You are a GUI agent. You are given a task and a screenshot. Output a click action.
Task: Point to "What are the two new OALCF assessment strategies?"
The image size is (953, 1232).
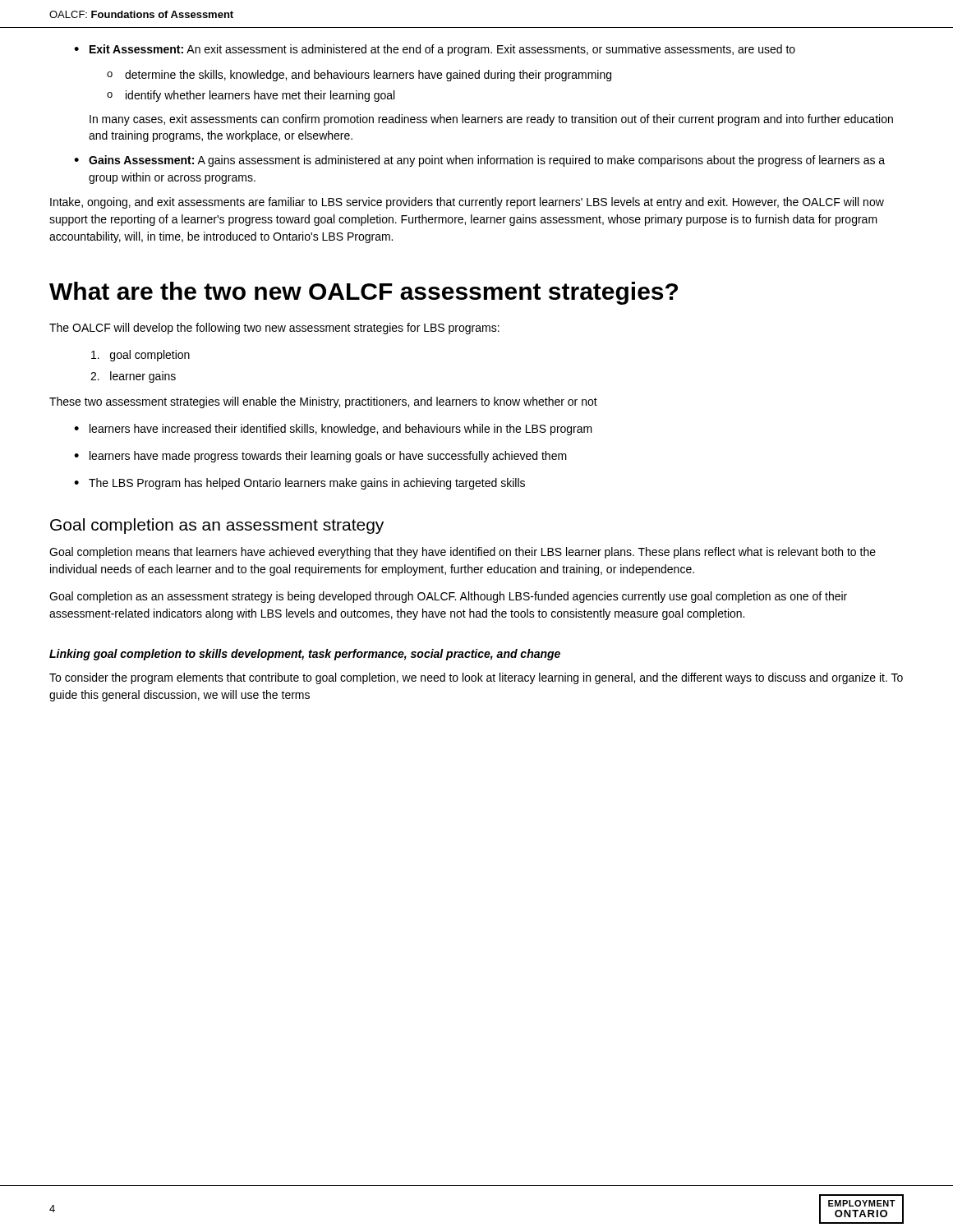pyautogui.click(x=364, y=291)
